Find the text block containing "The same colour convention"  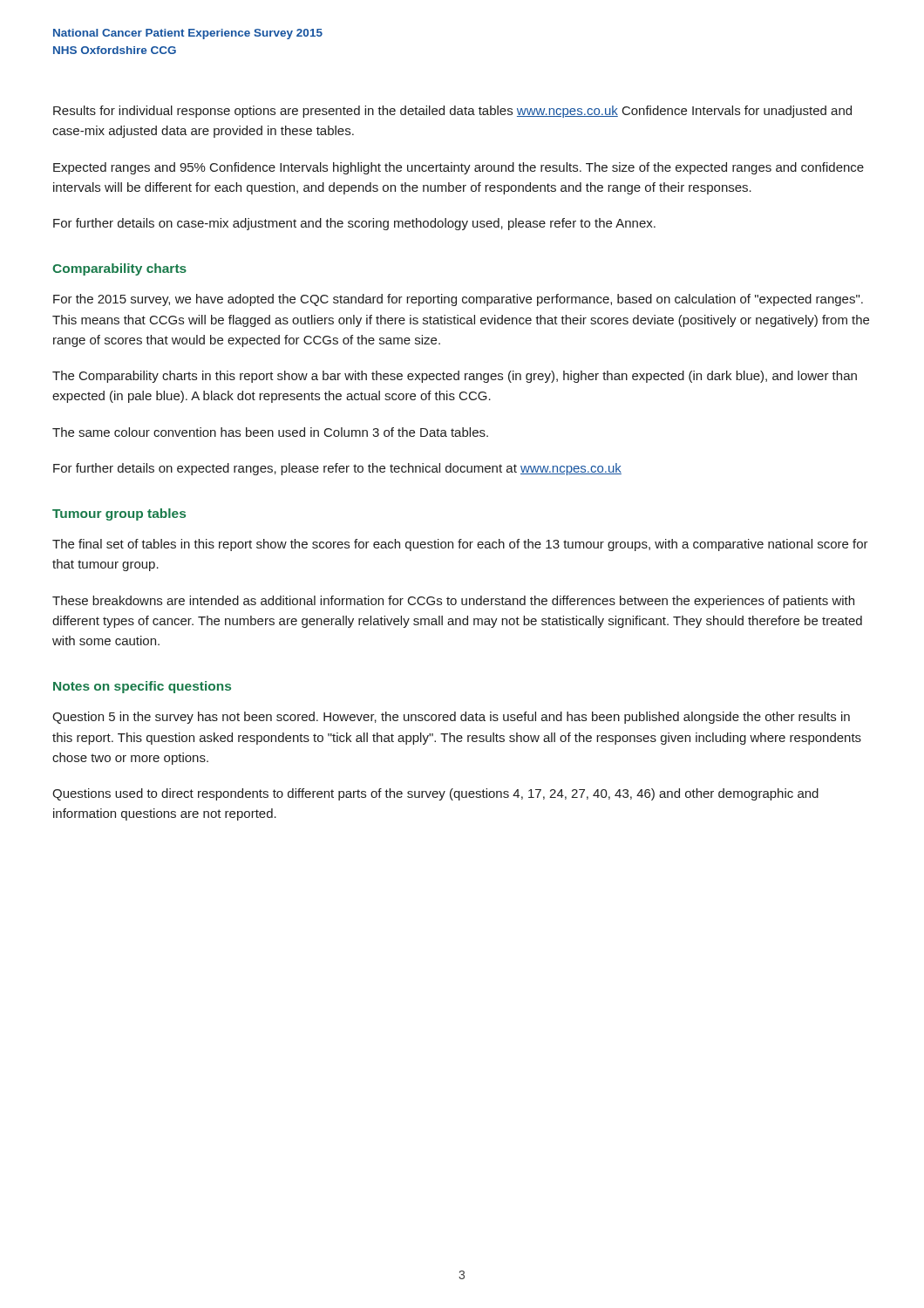click(271, 432)
